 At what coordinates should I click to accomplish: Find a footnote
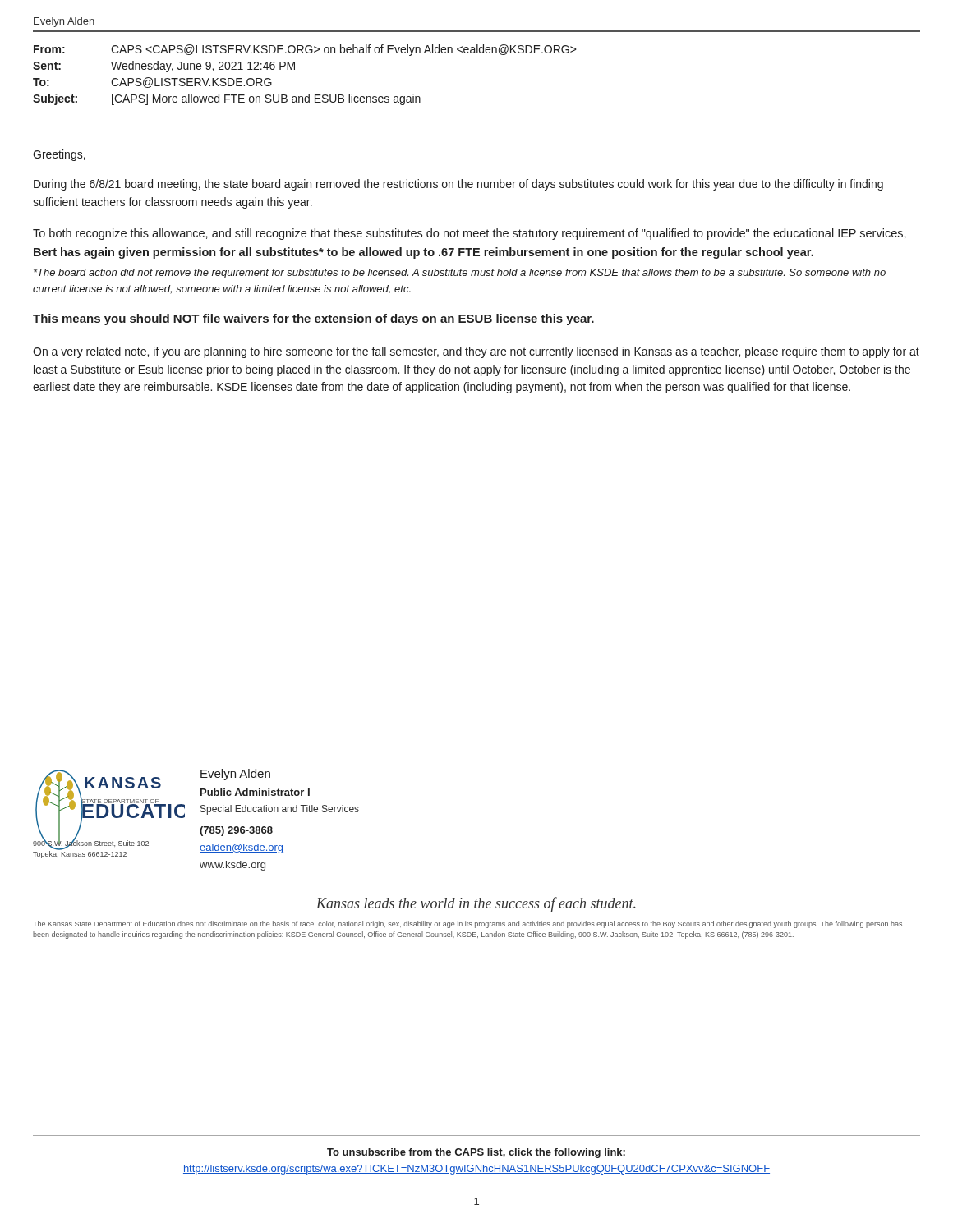click(x=468, y=929)
